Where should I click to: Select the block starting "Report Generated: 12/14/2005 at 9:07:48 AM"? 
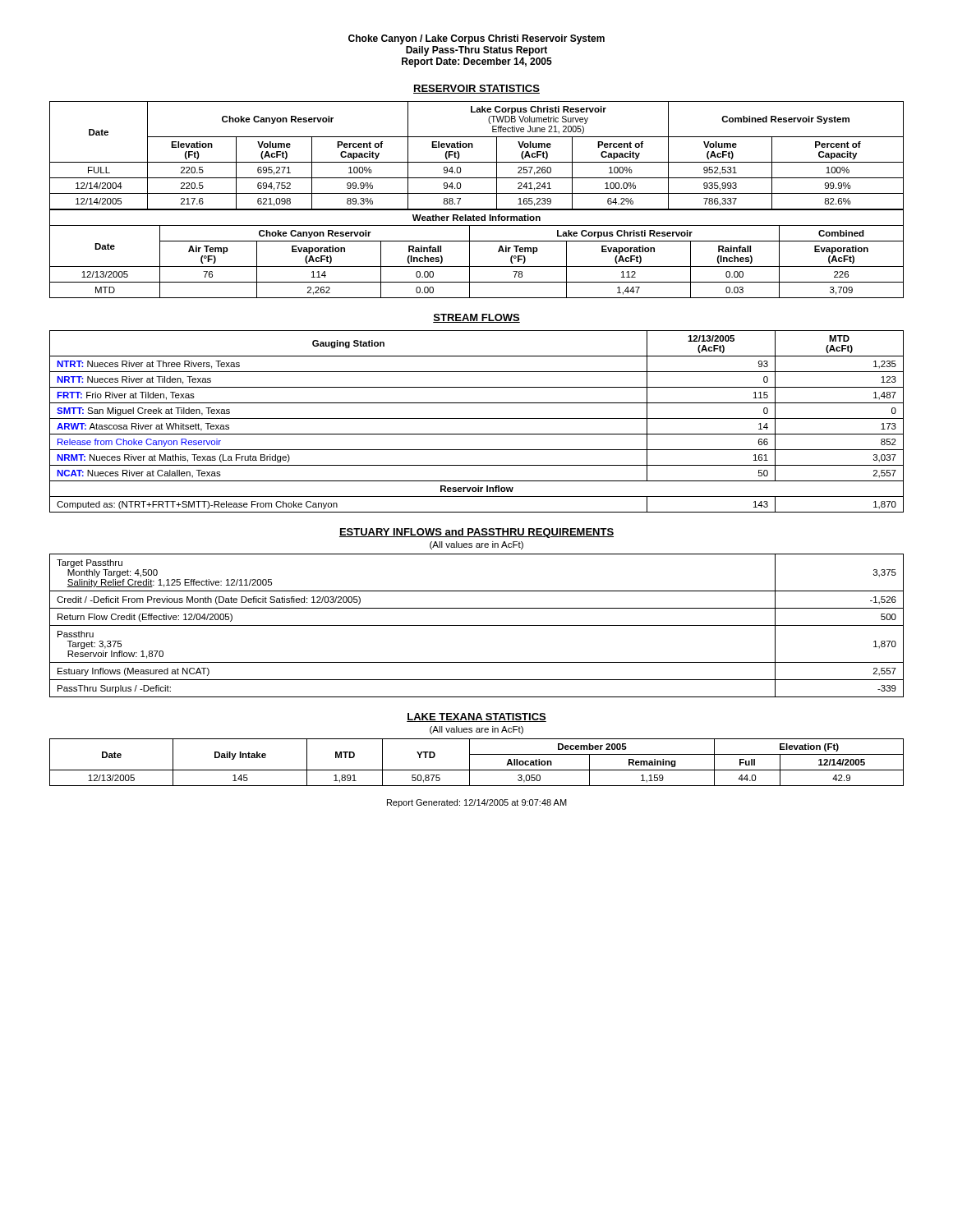click(x=476, y=802)
